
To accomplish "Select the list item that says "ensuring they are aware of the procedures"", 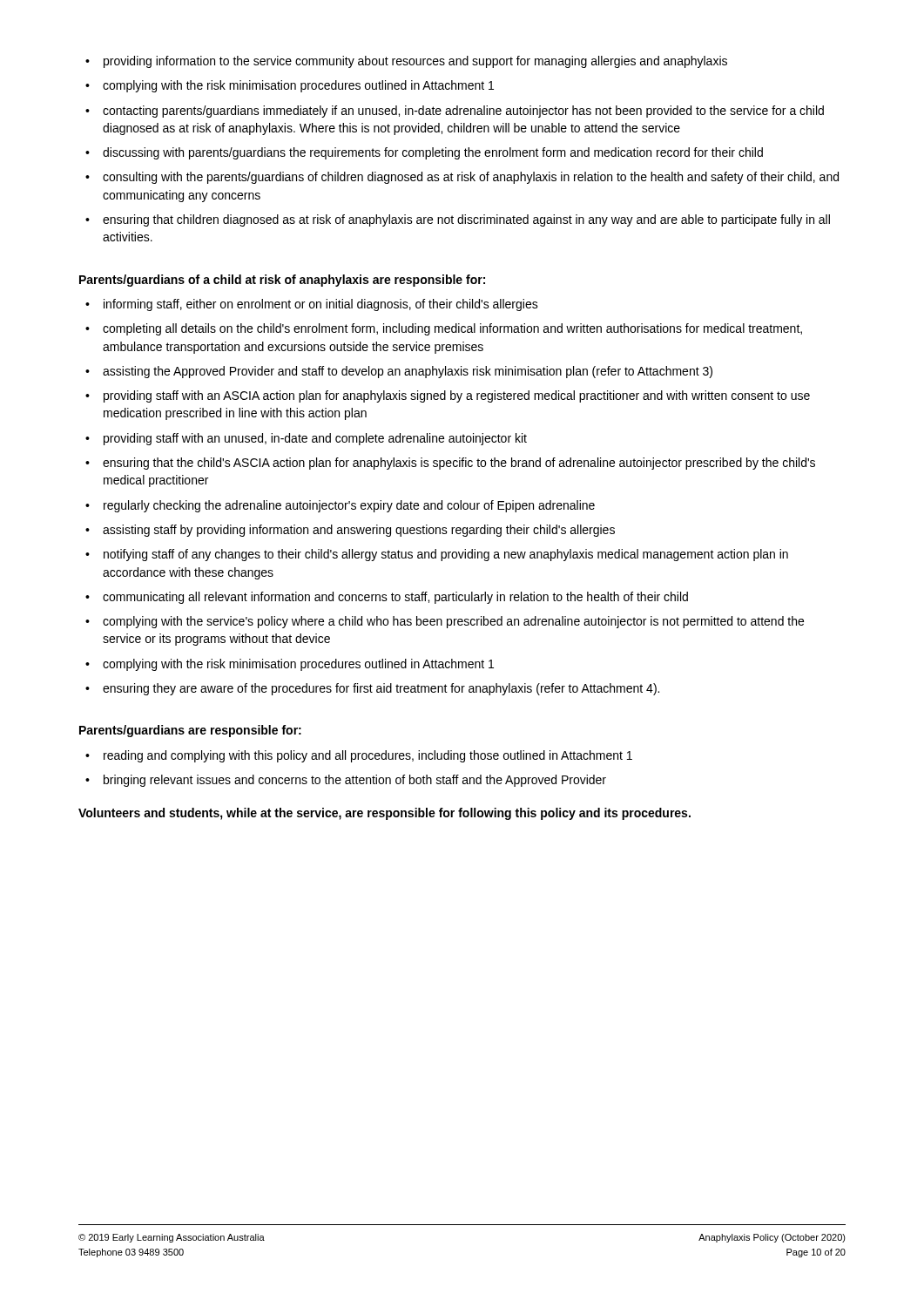I will pyautogui.click(x=462, y=688).
